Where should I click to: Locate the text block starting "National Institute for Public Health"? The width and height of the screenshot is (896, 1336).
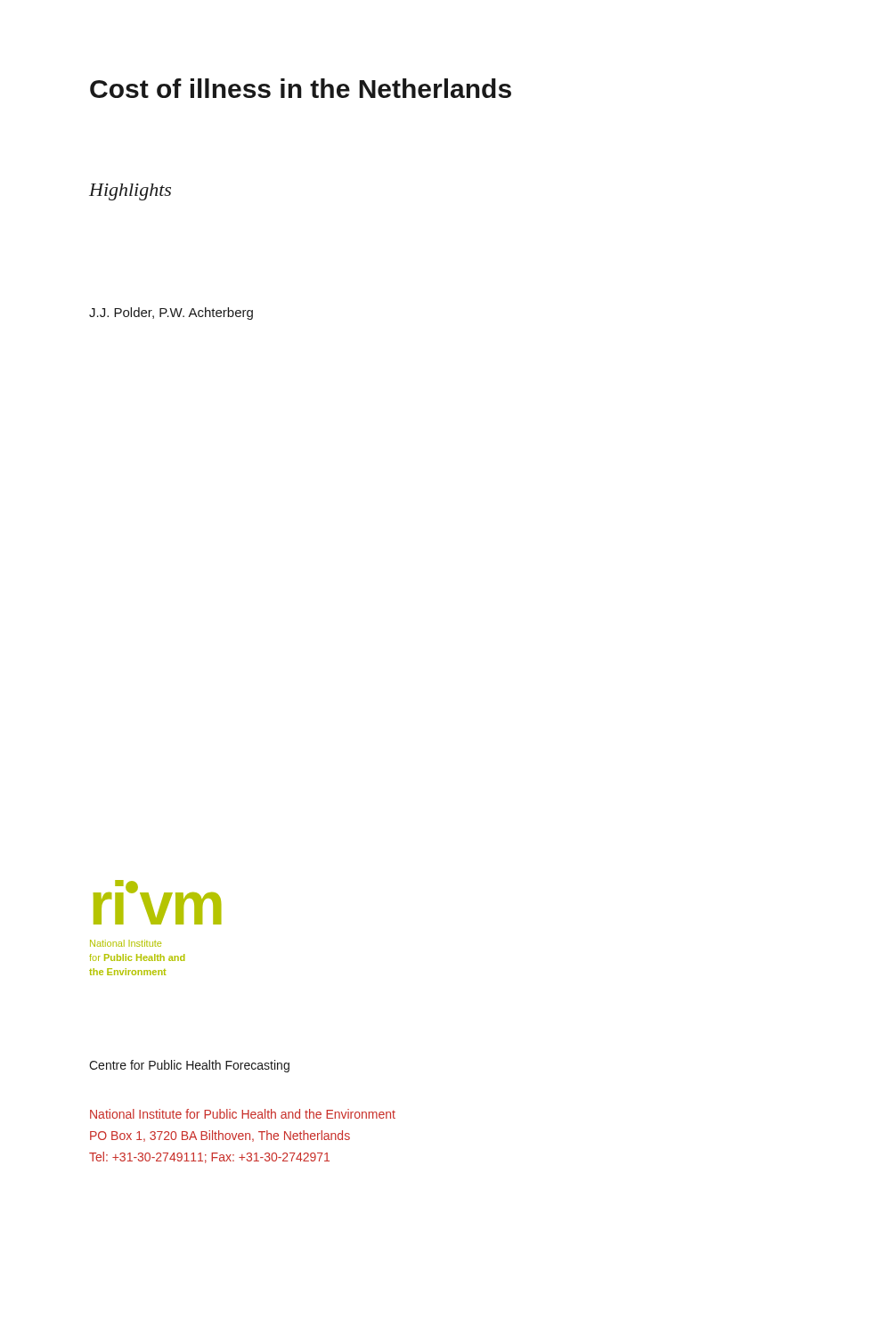242,1135
